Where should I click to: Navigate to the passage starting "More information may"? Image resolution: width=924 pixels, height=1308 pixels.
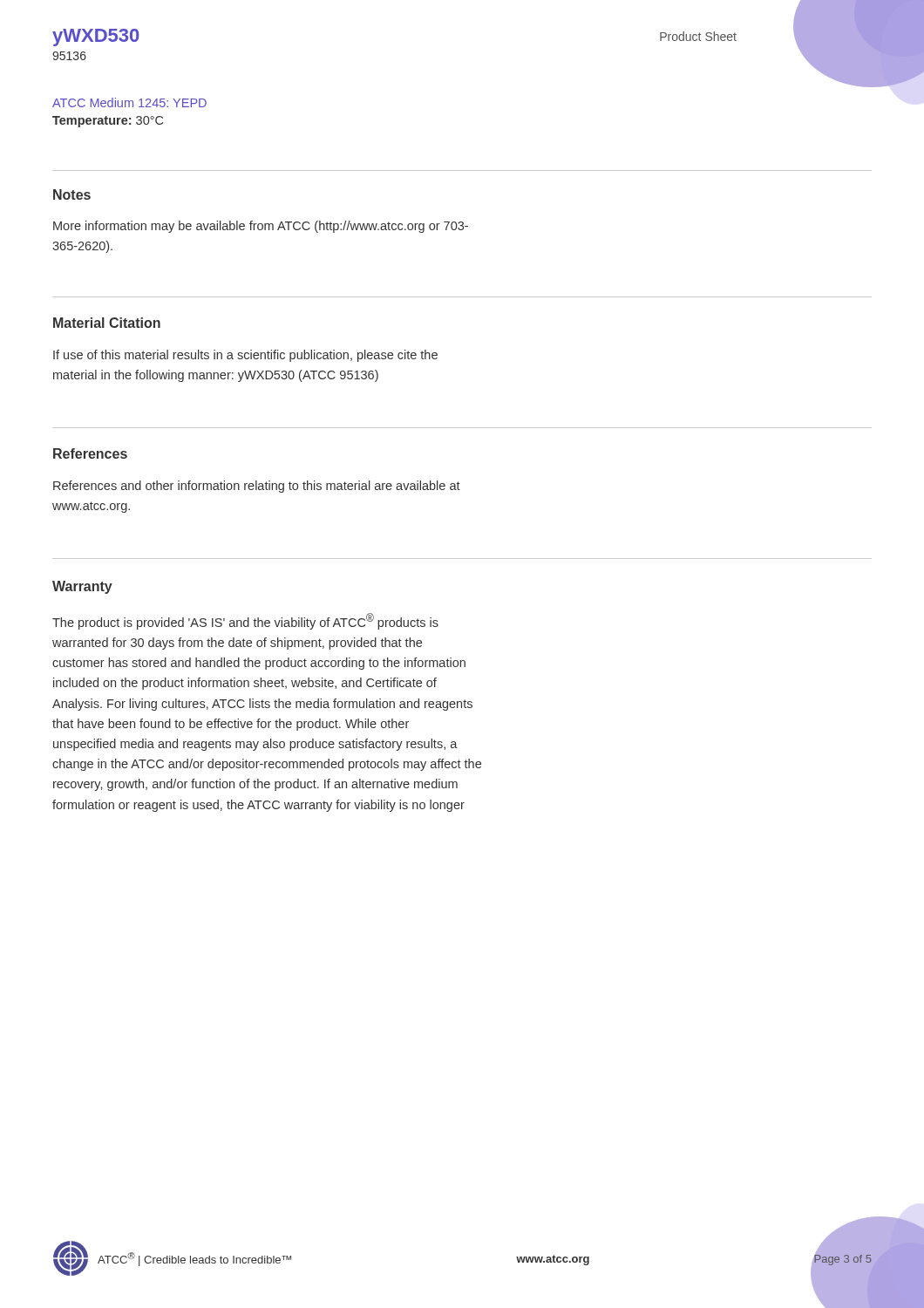[x=462, y=236]
